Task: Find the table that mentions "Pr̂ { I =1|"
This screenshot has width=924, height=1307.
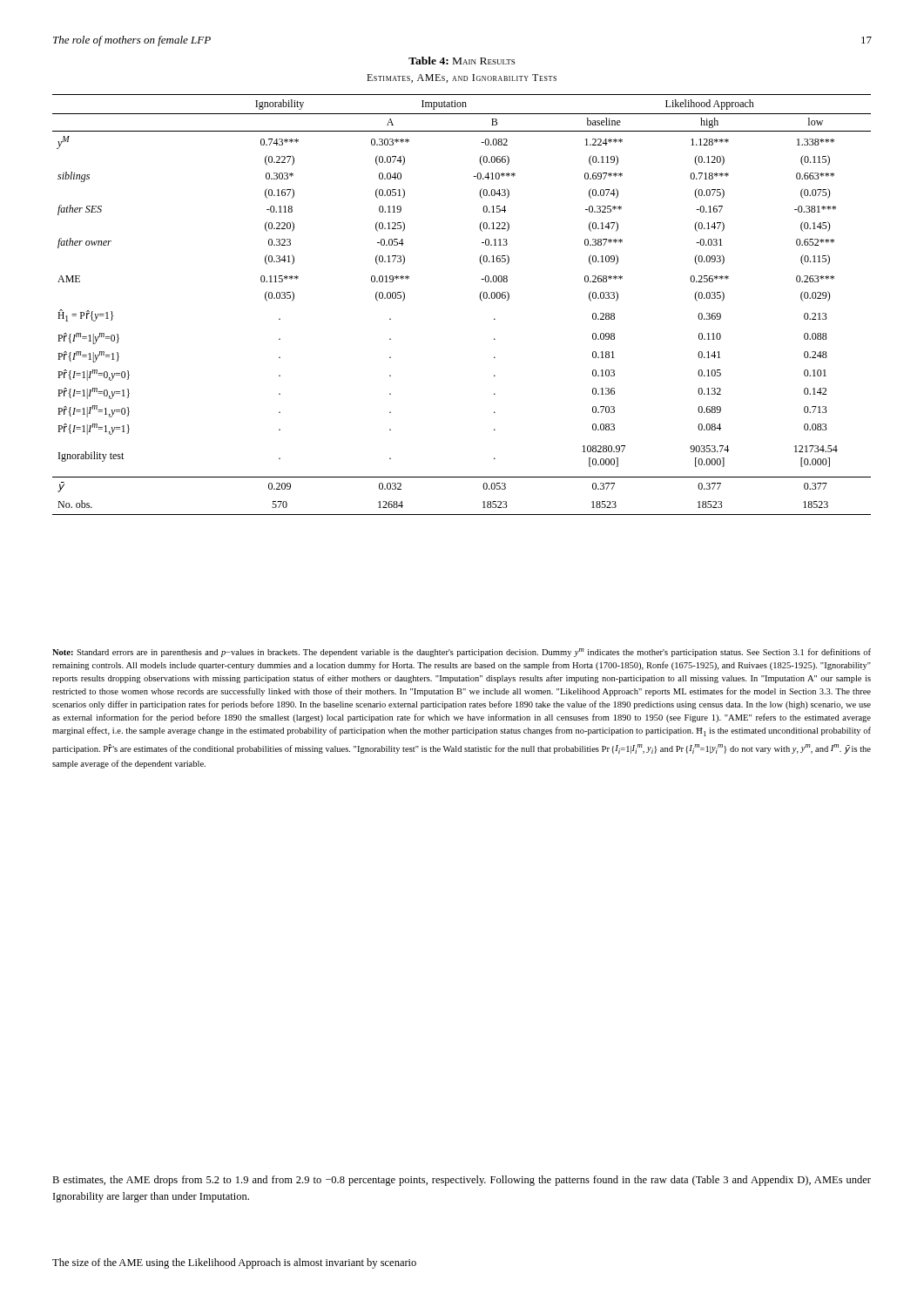Action: (462, 305)
